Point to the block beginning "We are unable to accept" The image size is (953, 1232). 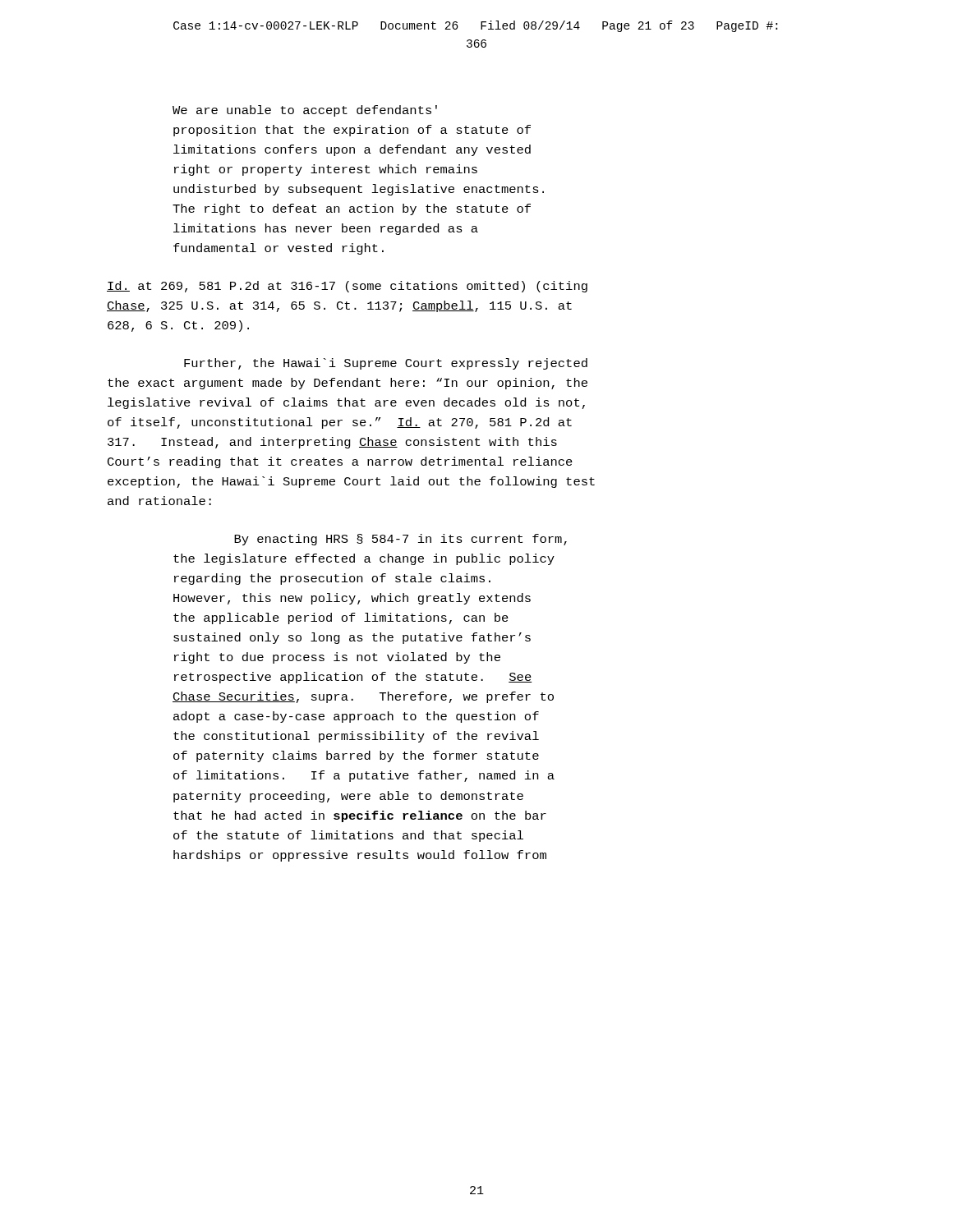click(360, 180)
